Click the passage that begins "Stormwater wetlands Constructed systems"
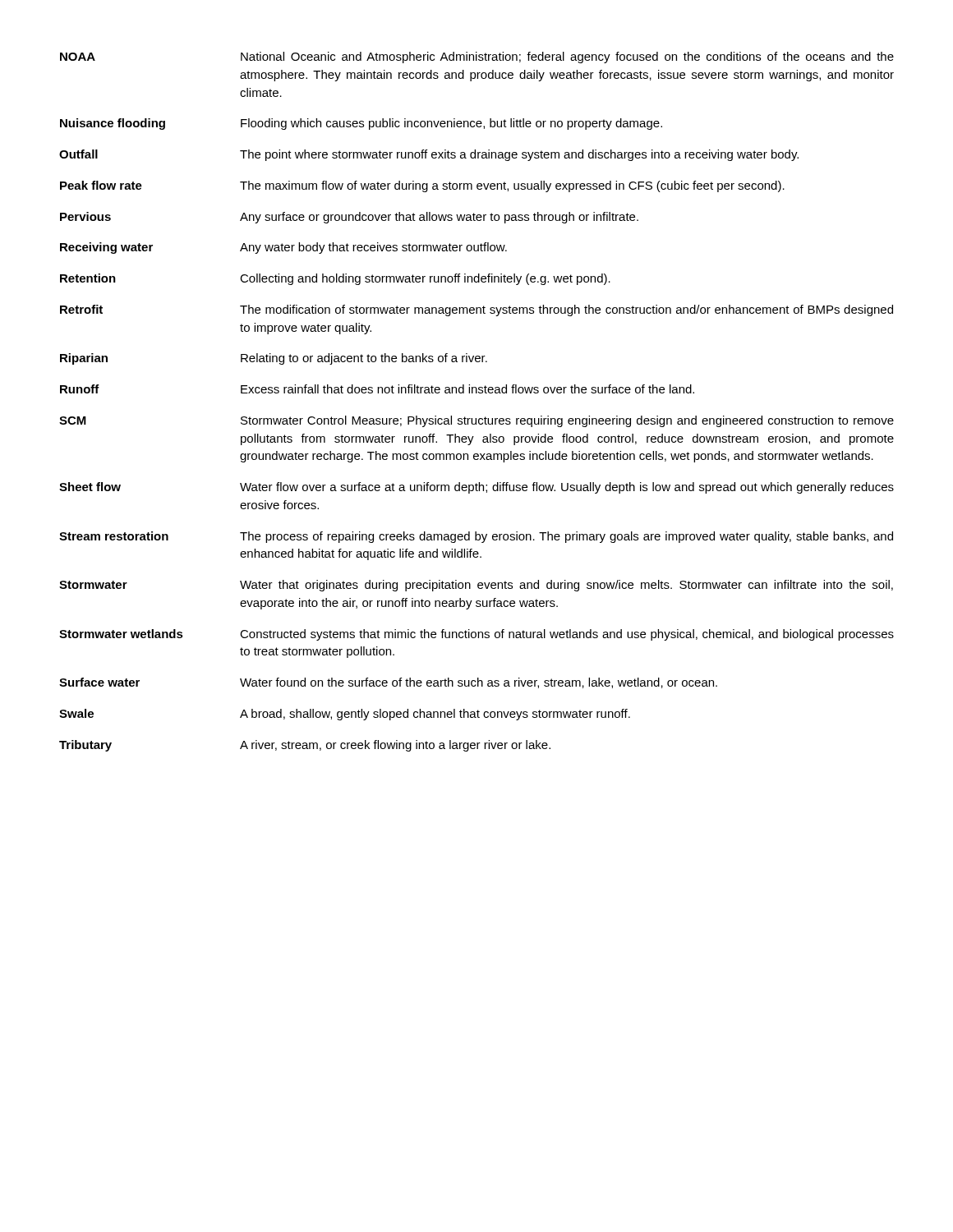 (476, 642)
